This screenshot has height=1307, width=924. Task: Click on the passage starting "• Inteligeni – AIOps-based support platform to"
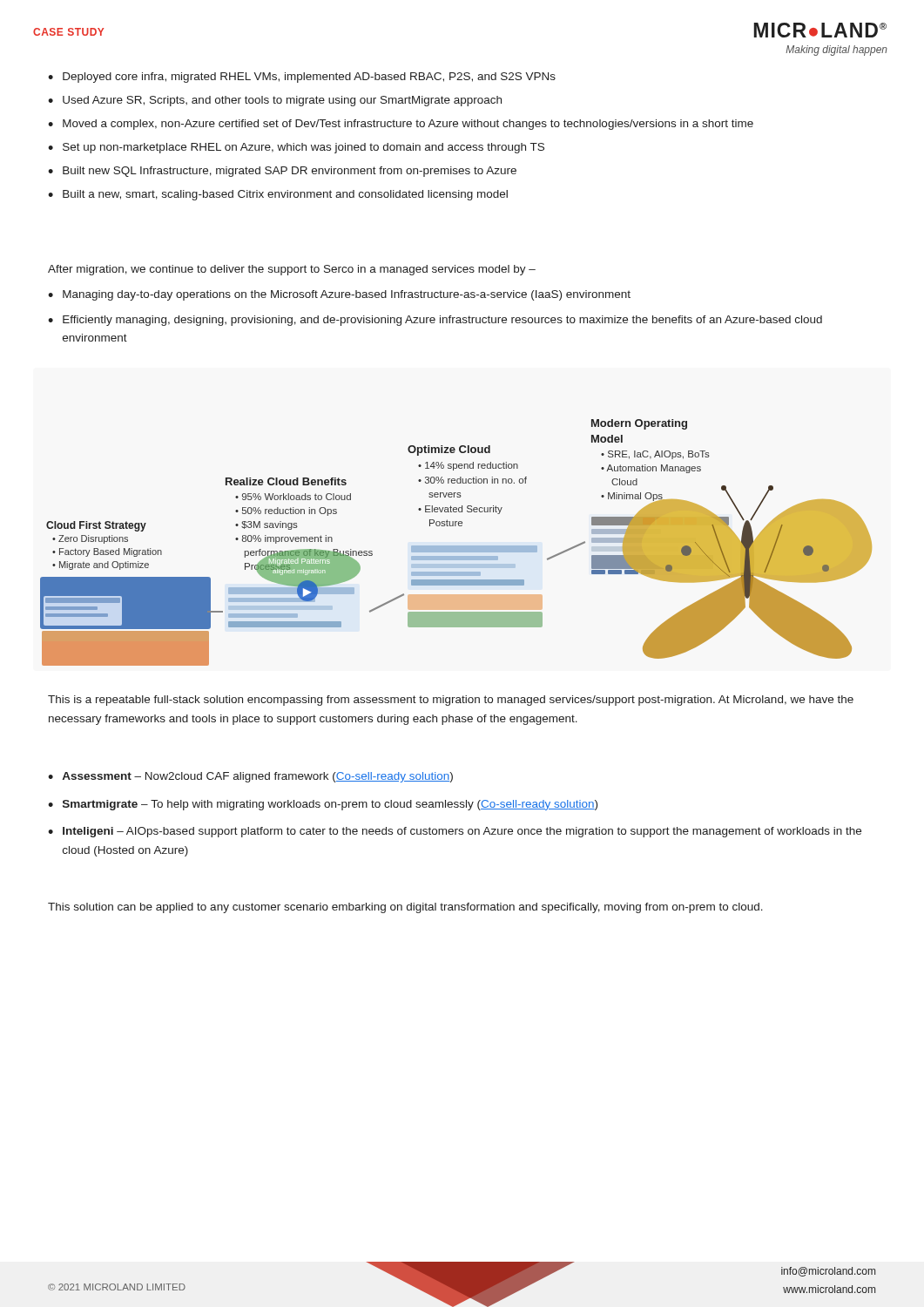462,841
